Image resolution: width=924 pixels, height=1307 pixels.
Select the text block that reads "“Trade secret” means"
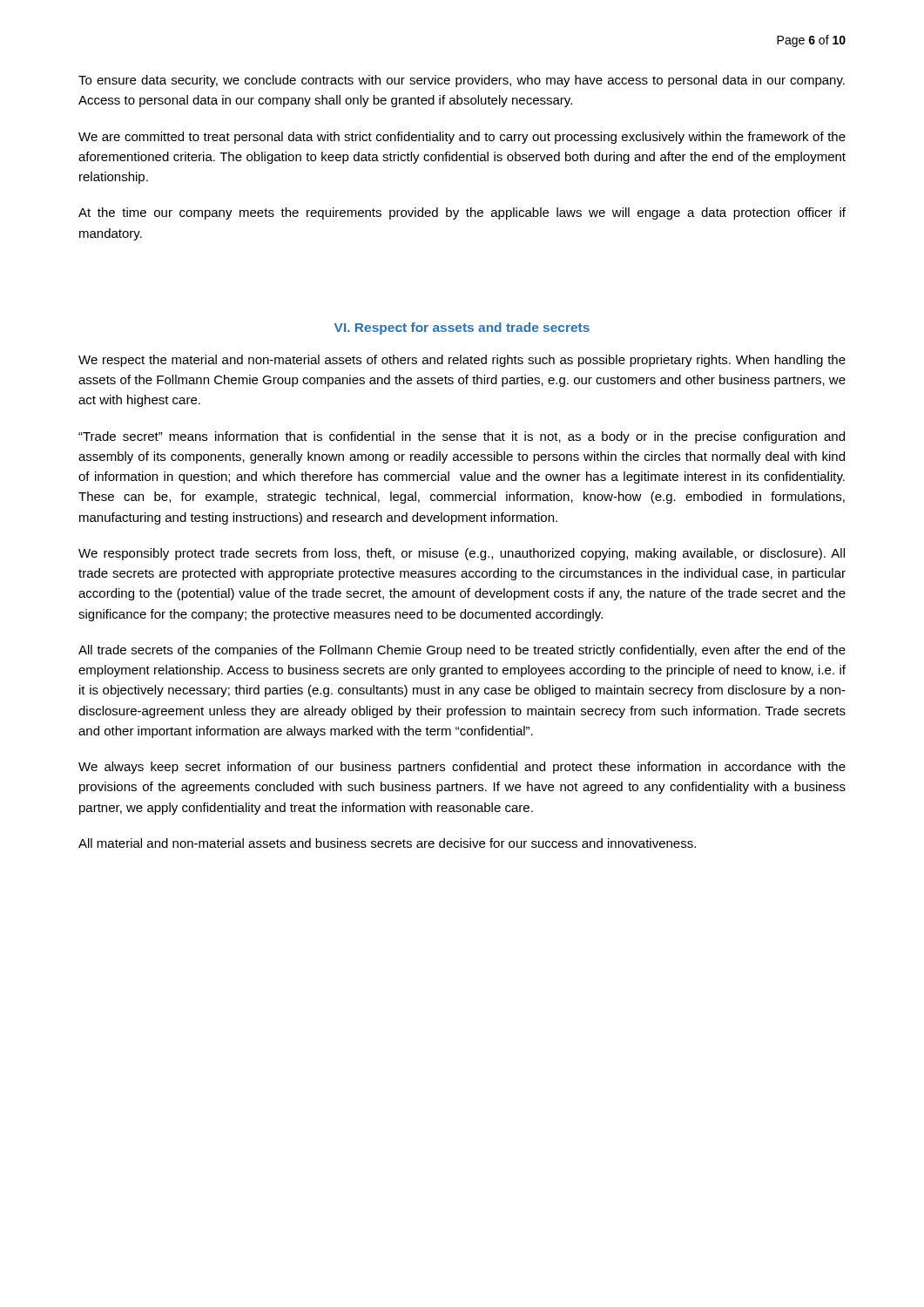click(462, 476)
